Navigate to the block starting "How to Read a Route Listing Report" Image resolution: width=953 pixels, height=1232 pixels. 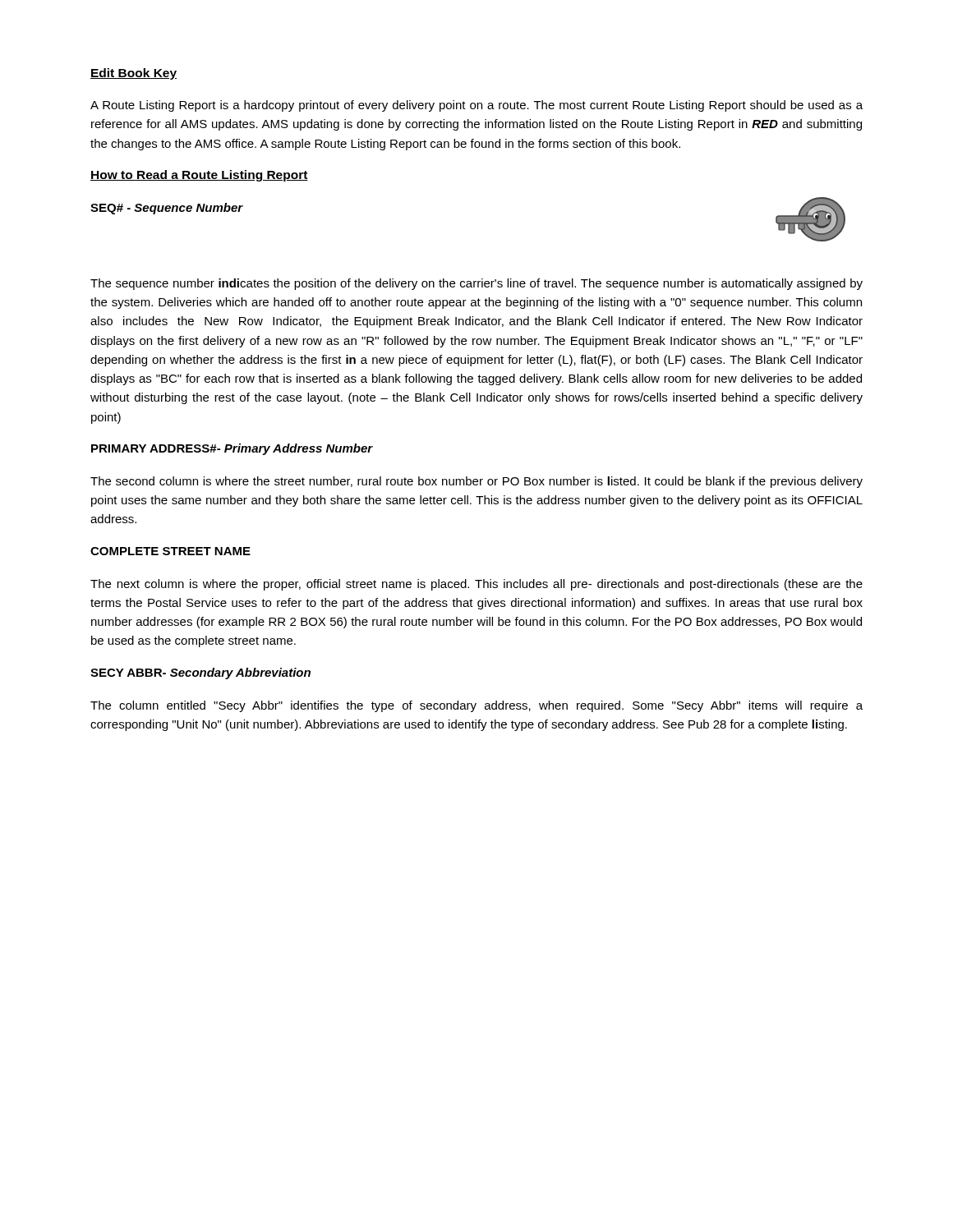tap(199, 174)
